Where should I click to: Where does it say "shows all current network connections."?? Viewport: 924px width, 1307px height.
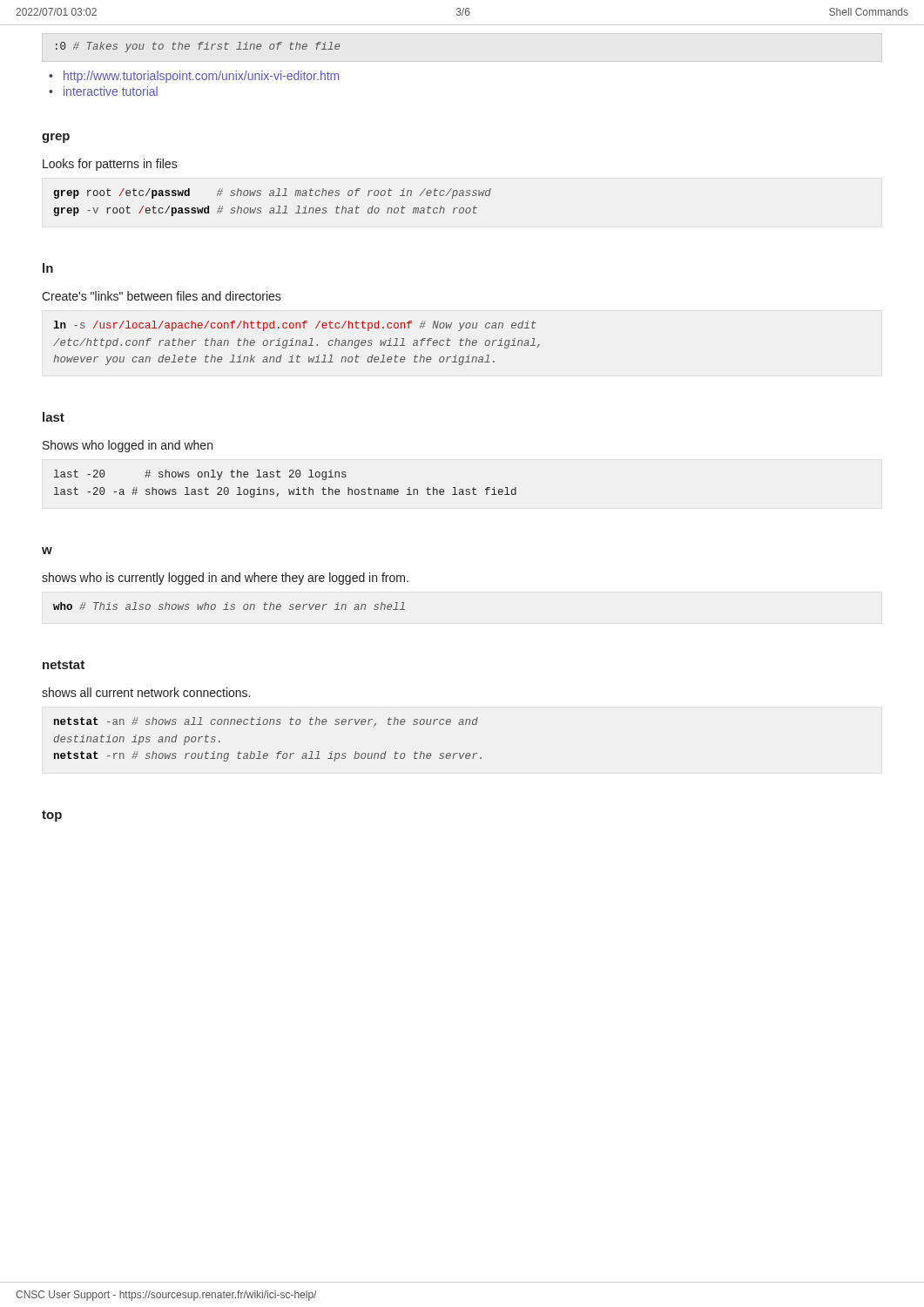tap(147, 693)
